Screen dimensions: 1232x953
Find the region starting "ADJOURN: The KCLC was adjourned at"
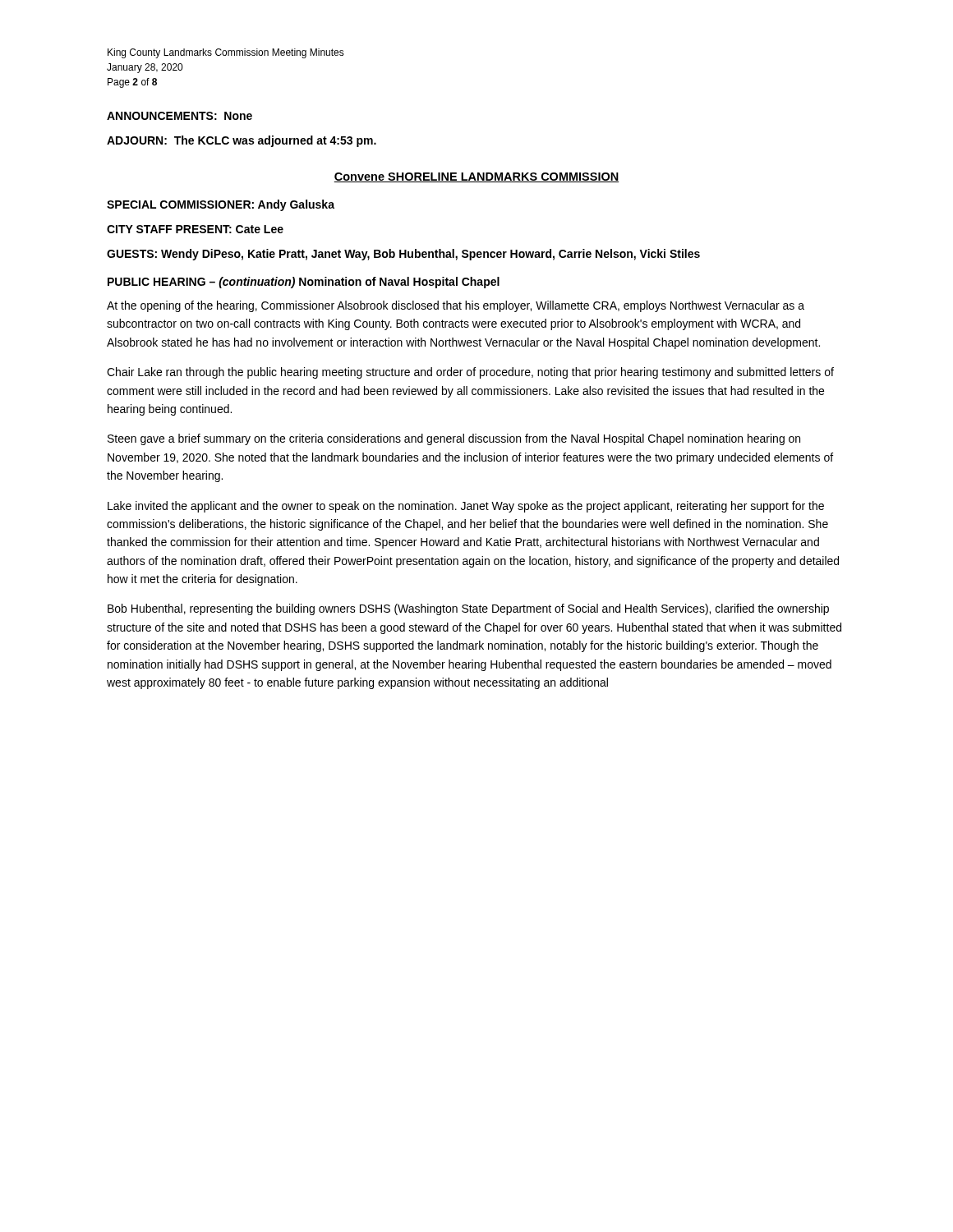(242, 140)
